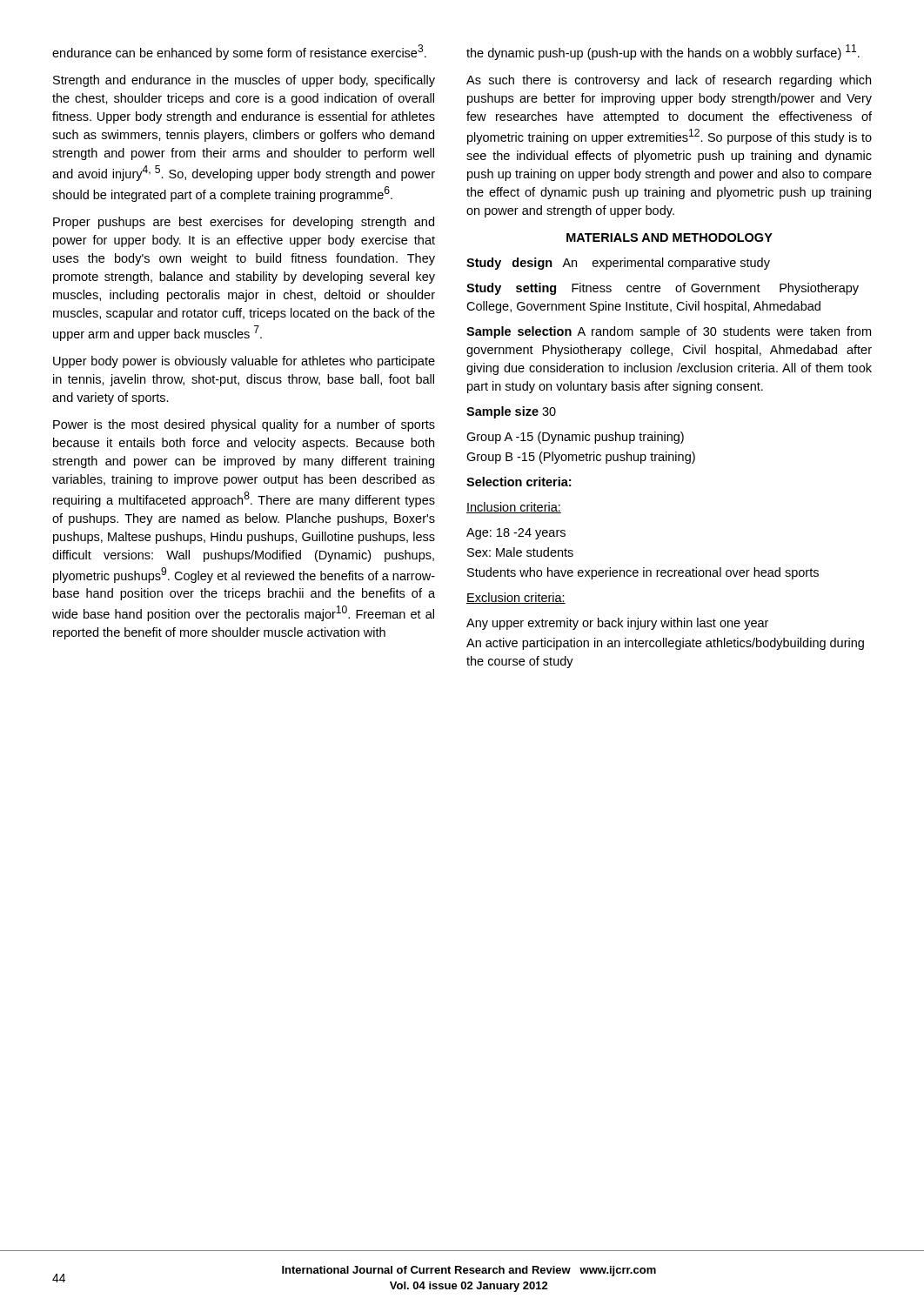This screenshot has height=1305, width=924.
Task: Navigate to the block starting "Sample selection A random sample of"
Action: pos(669,359)
